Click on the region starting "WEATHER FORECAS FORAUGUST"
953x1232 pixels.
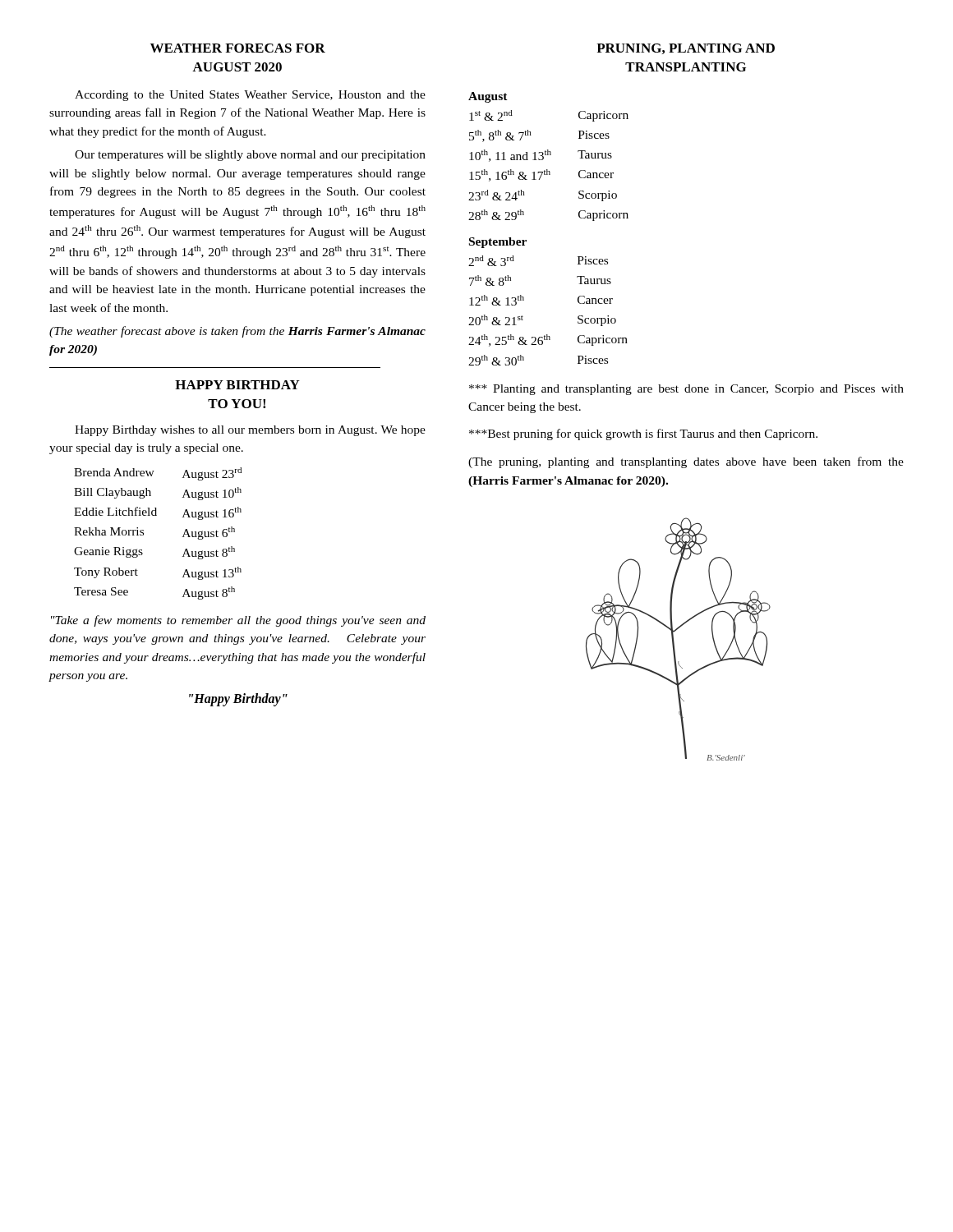pyautogui.click(x=237, y=57)
